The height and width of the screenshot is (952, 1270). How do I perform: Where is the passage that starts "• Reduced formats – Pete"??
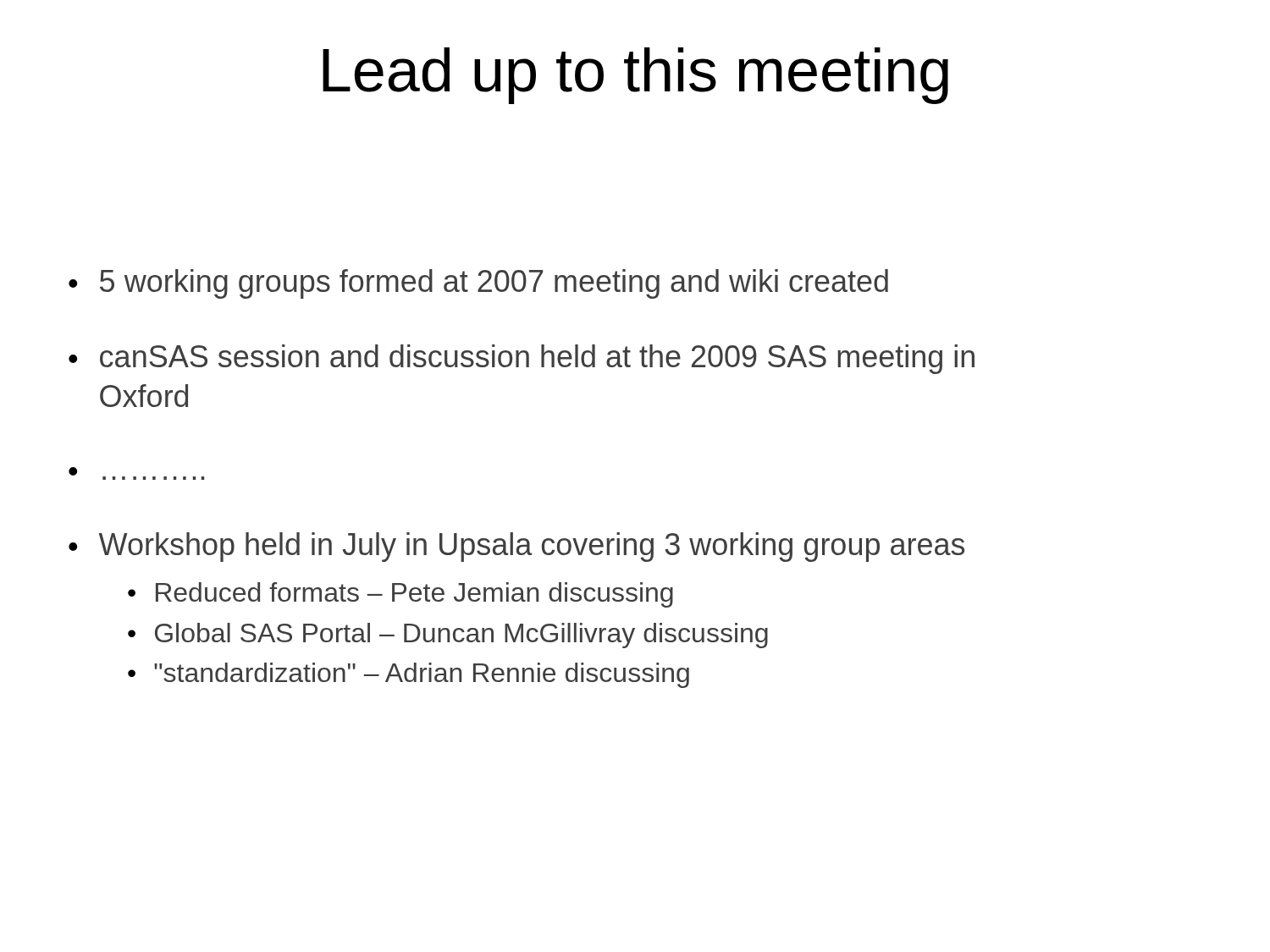[401, 593]
